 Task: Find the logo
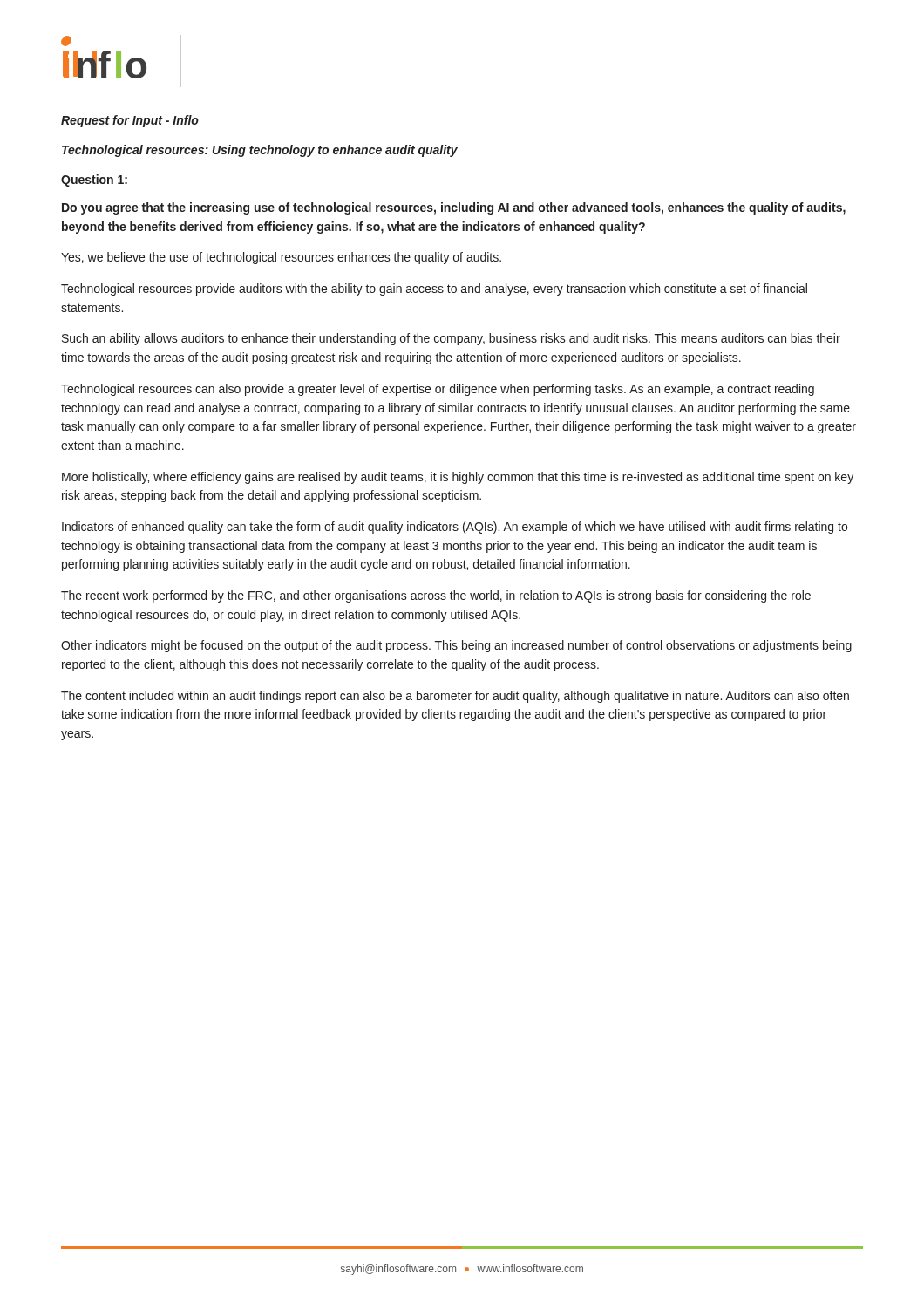coord(121,62)
